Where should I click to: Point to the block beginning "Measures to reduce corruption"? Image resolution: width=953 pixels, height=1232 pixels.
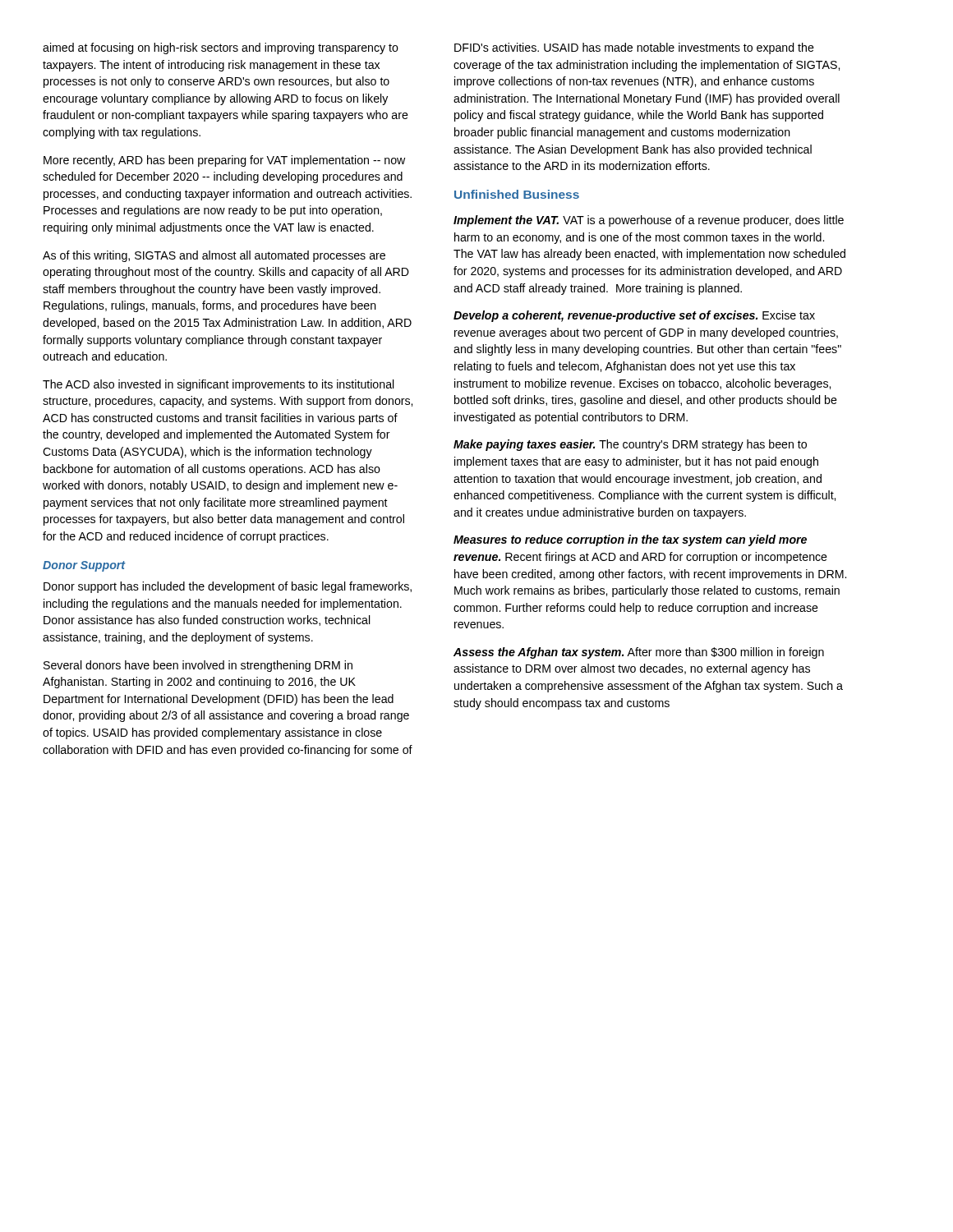click(651, 582)
